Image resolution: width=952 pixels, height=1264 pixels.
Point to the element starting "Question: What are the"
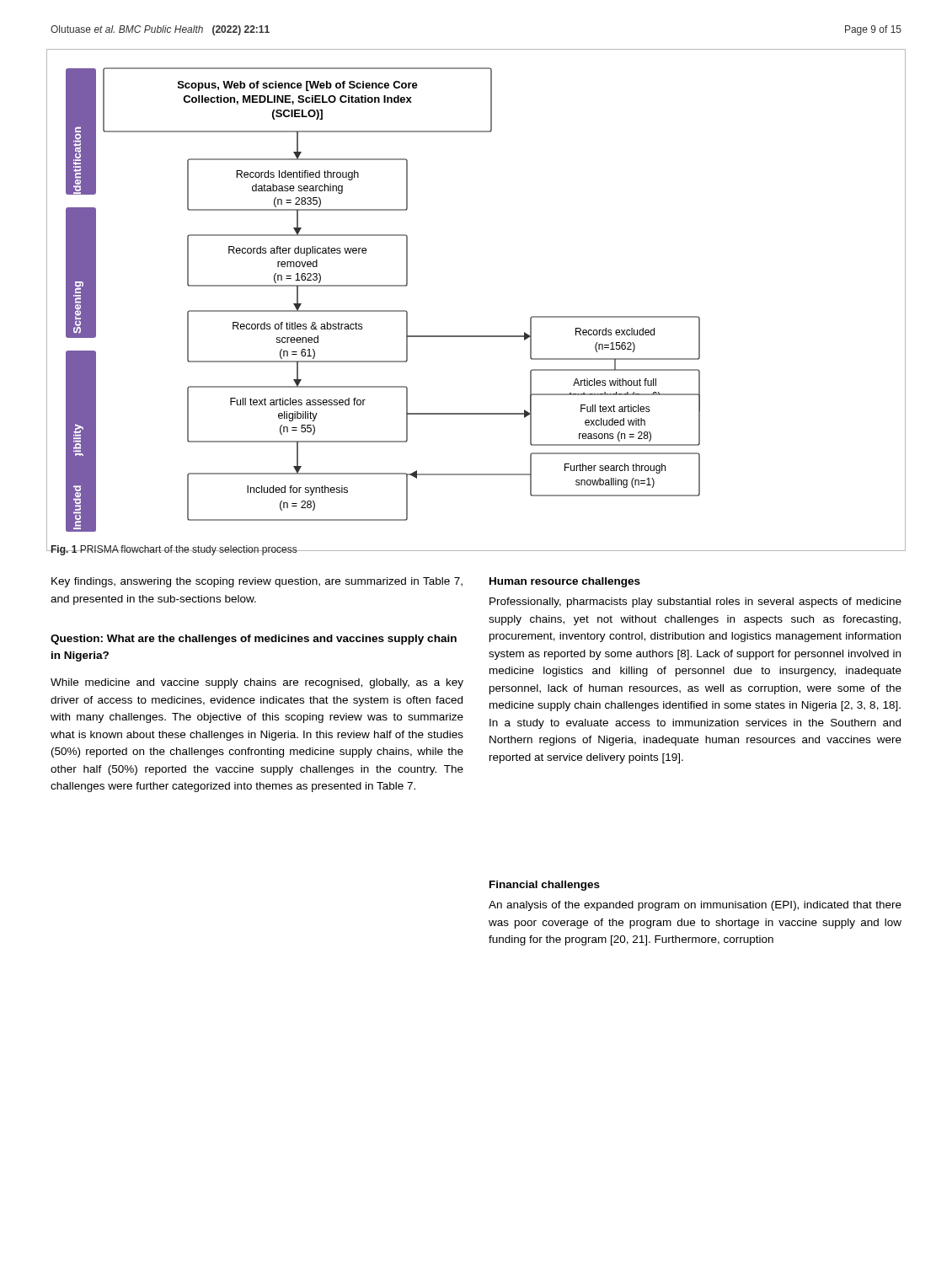[x=254, y=647]
